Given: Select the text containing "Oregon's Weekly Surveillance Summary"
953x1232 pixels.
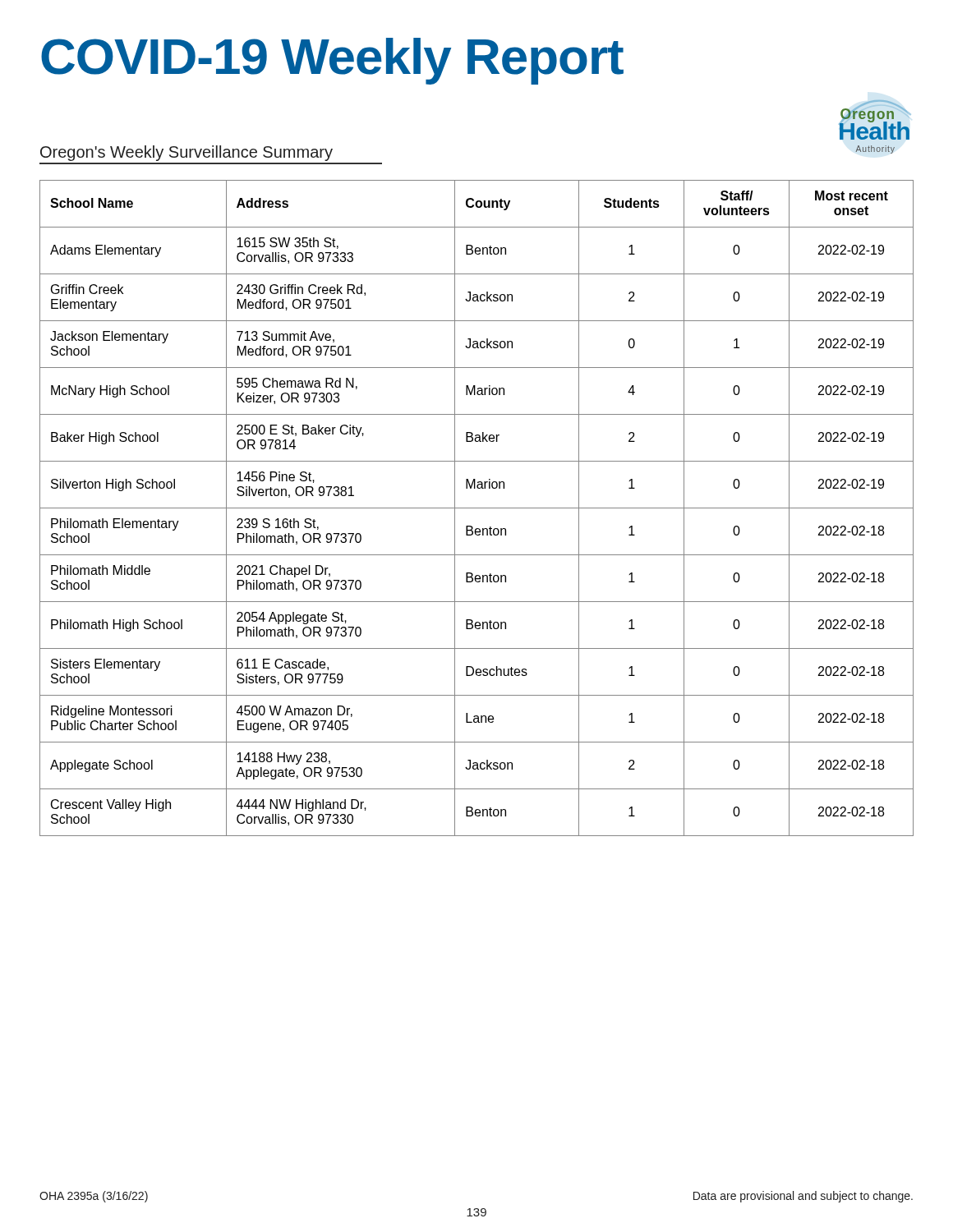Looking at the screenshot, I should (x=211, y=152).
